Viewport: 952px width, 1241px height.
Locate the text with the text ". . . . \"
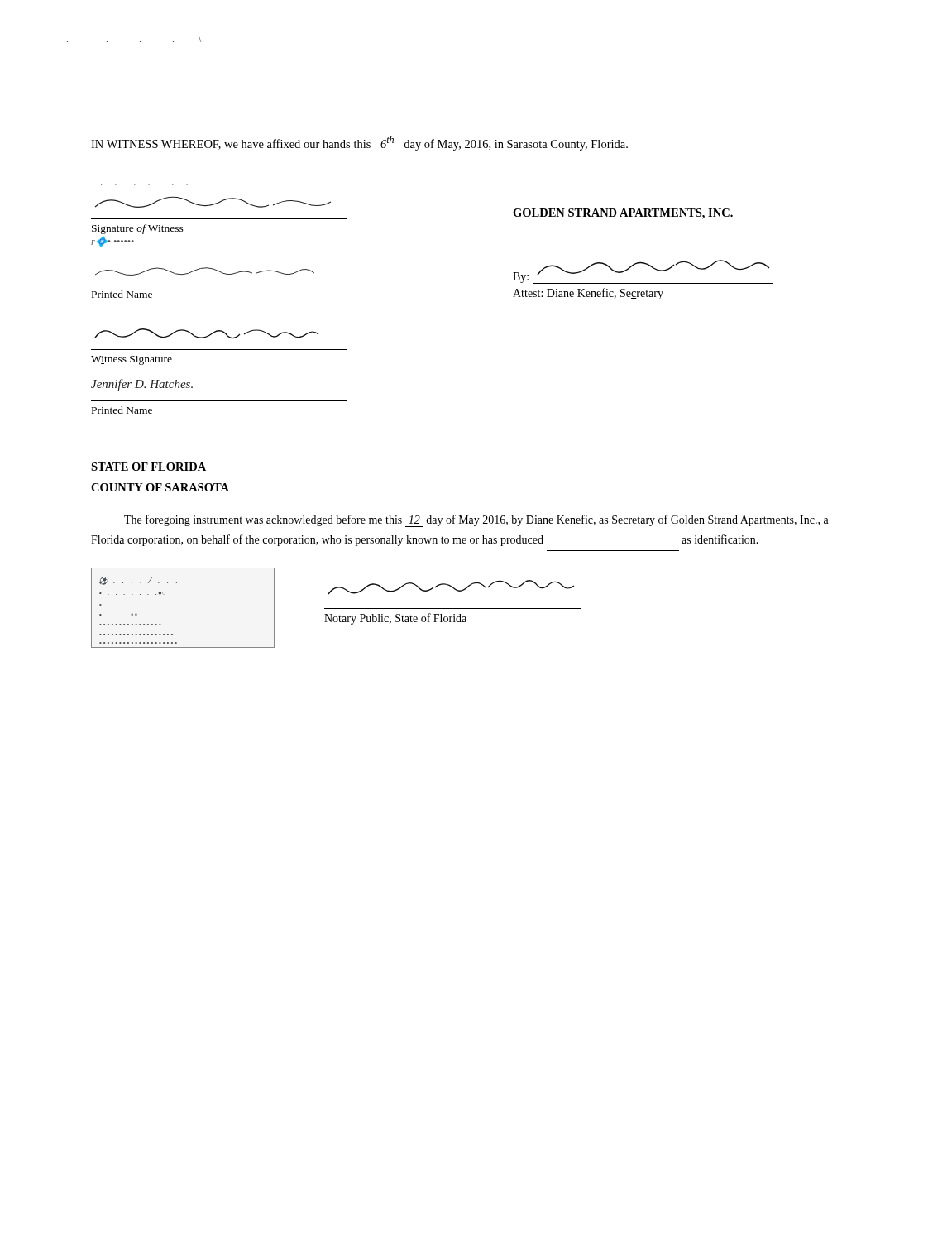pos(136,39)
